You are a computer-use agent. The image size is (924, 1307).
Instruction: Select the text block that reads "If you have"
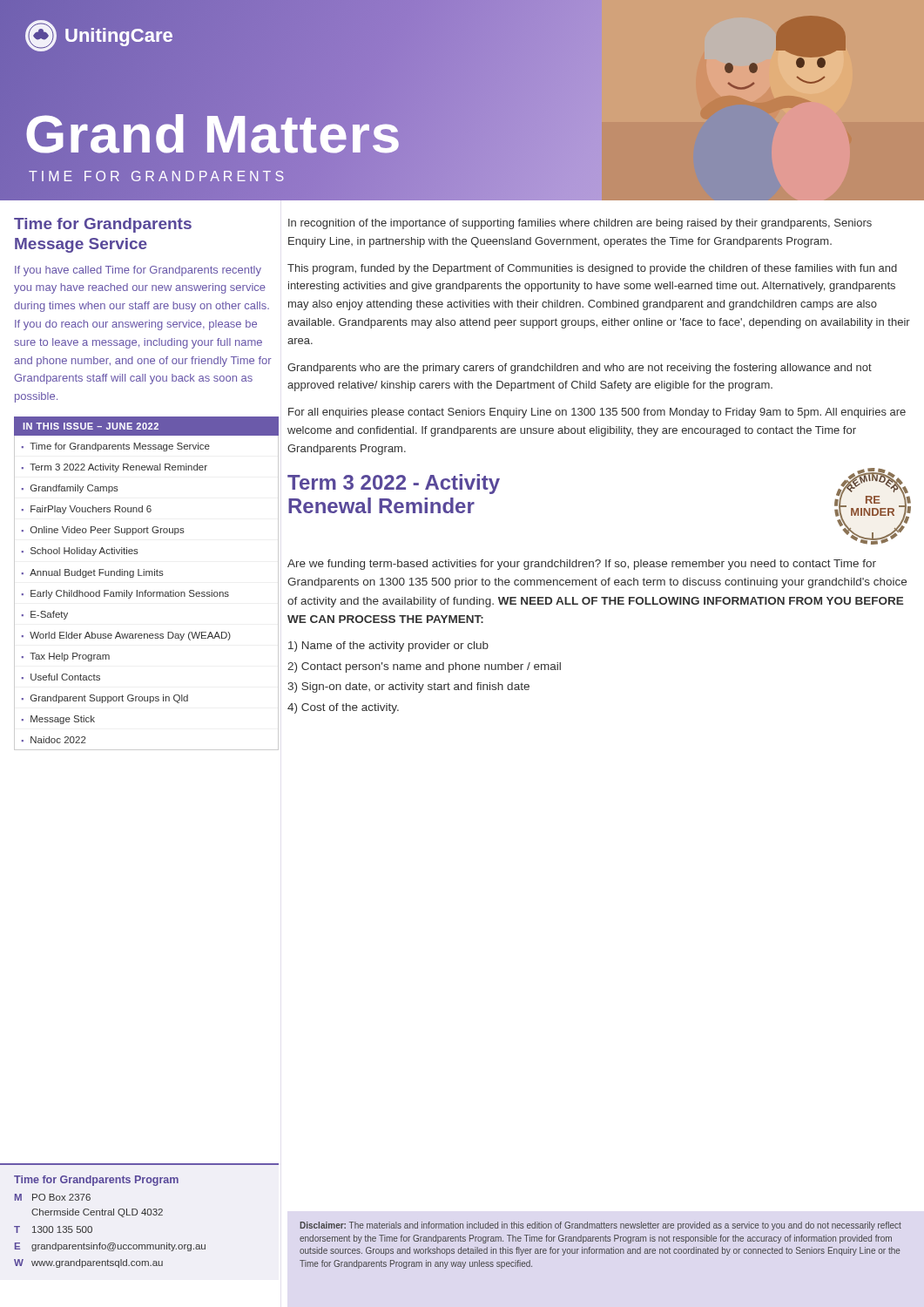[143, 333]
